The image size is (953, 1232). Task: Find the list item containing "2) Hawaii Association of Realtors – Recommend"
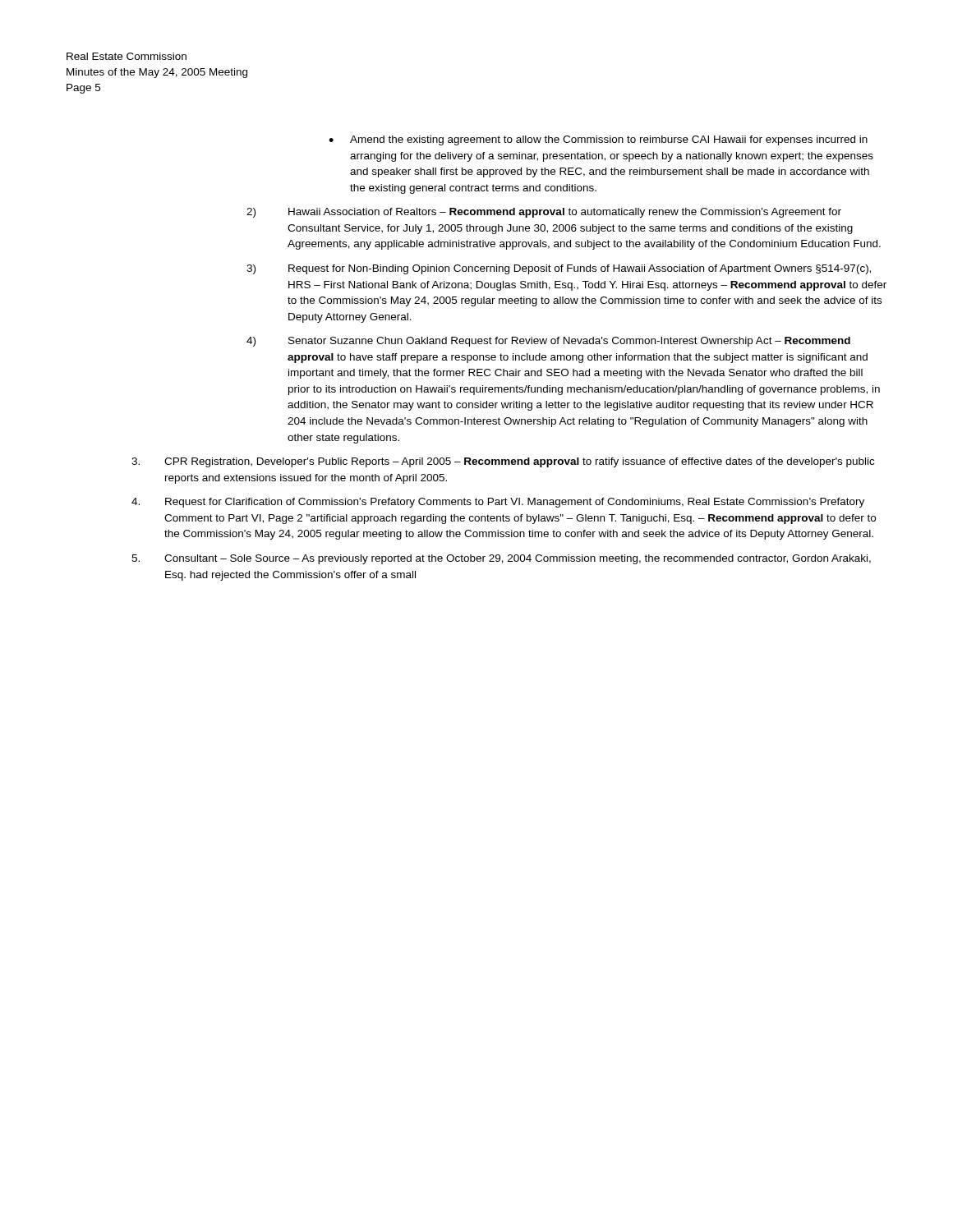567,228
